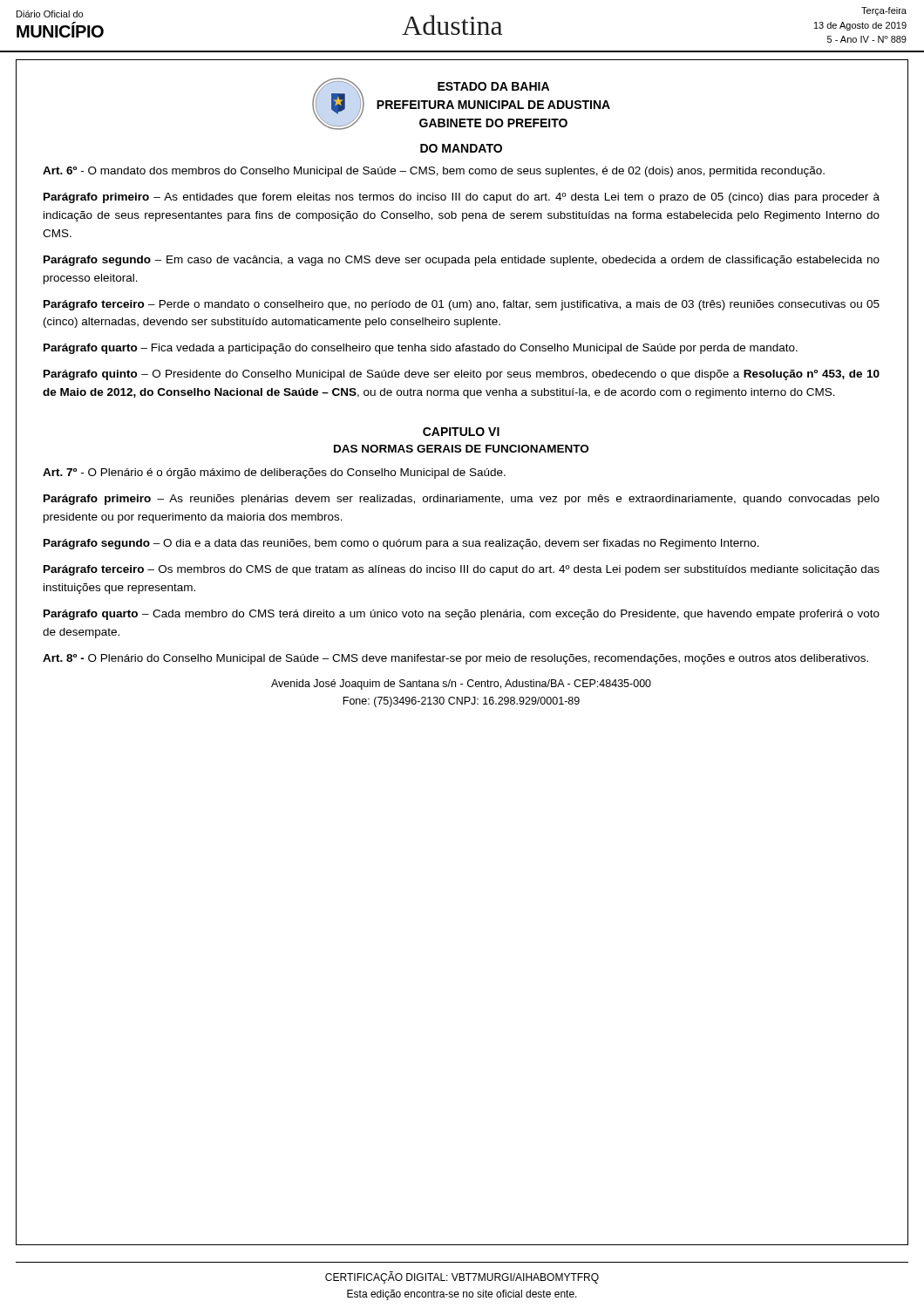Find the block on this page that starts "Art. 7º - O"
The width and height of the screenshot is (924, 1308).
coord(274,472)
